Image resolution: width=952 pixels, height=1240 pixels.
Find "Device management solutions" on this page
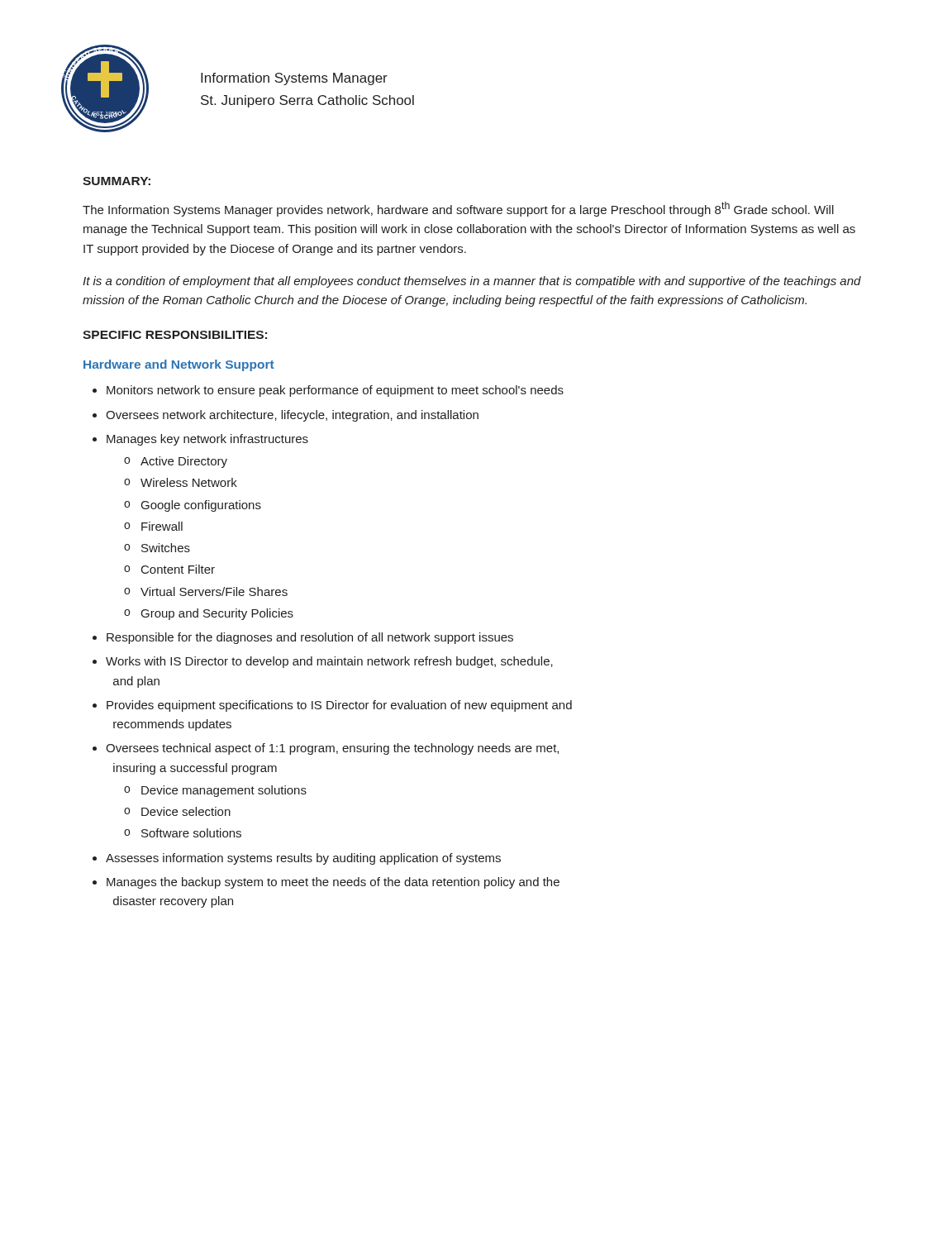pyautogui.click(x=224, y=790)
